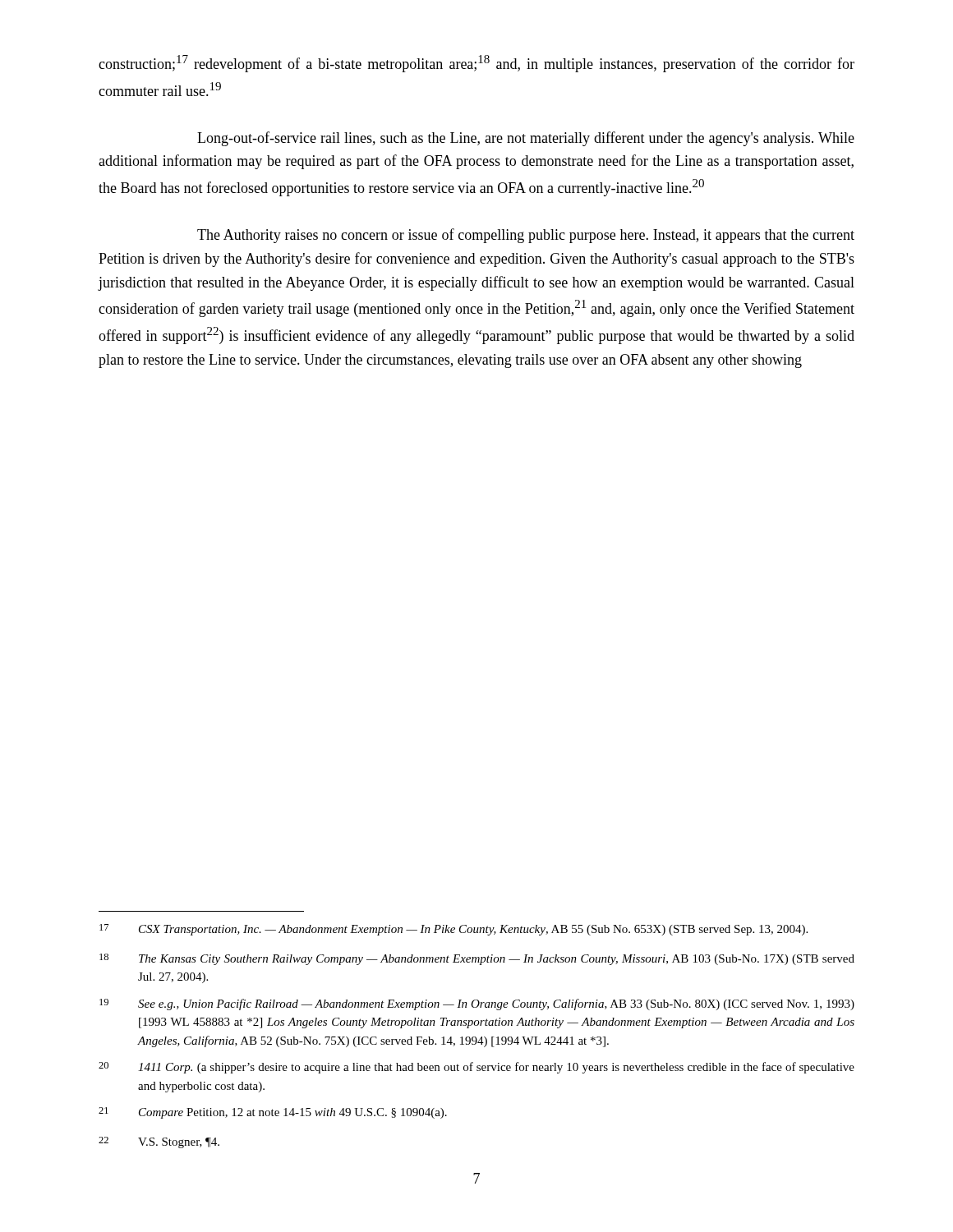The width and height of the screenshot is (953, 1232).
Task: Select the region starting "20 1411 Corp. (a shipper’s"
Action: (476, 1076)
